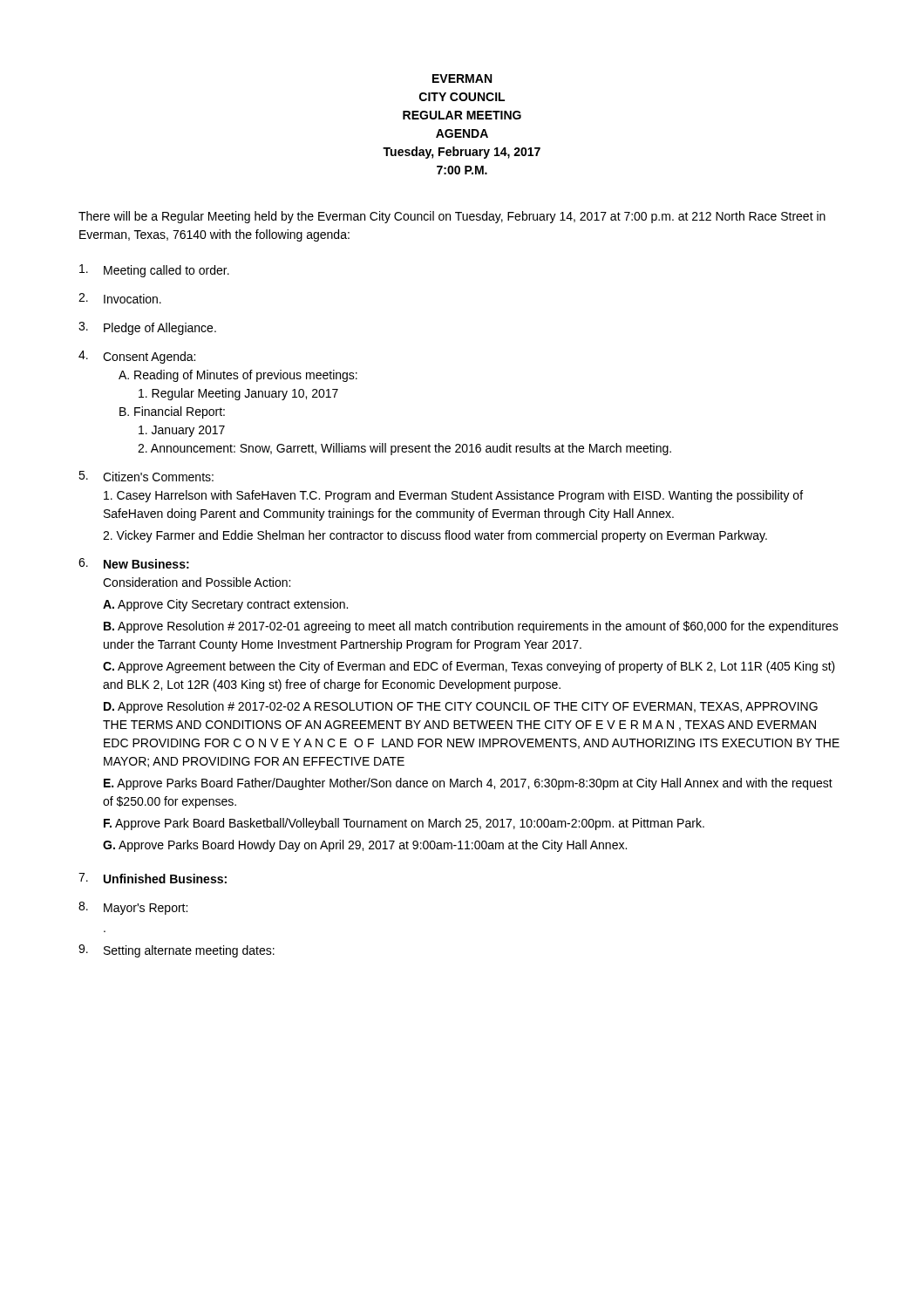Point to the element starting "8. Mayor's Report:"
This screenshot has width=924, height=1308.
[x=133, y=908]
